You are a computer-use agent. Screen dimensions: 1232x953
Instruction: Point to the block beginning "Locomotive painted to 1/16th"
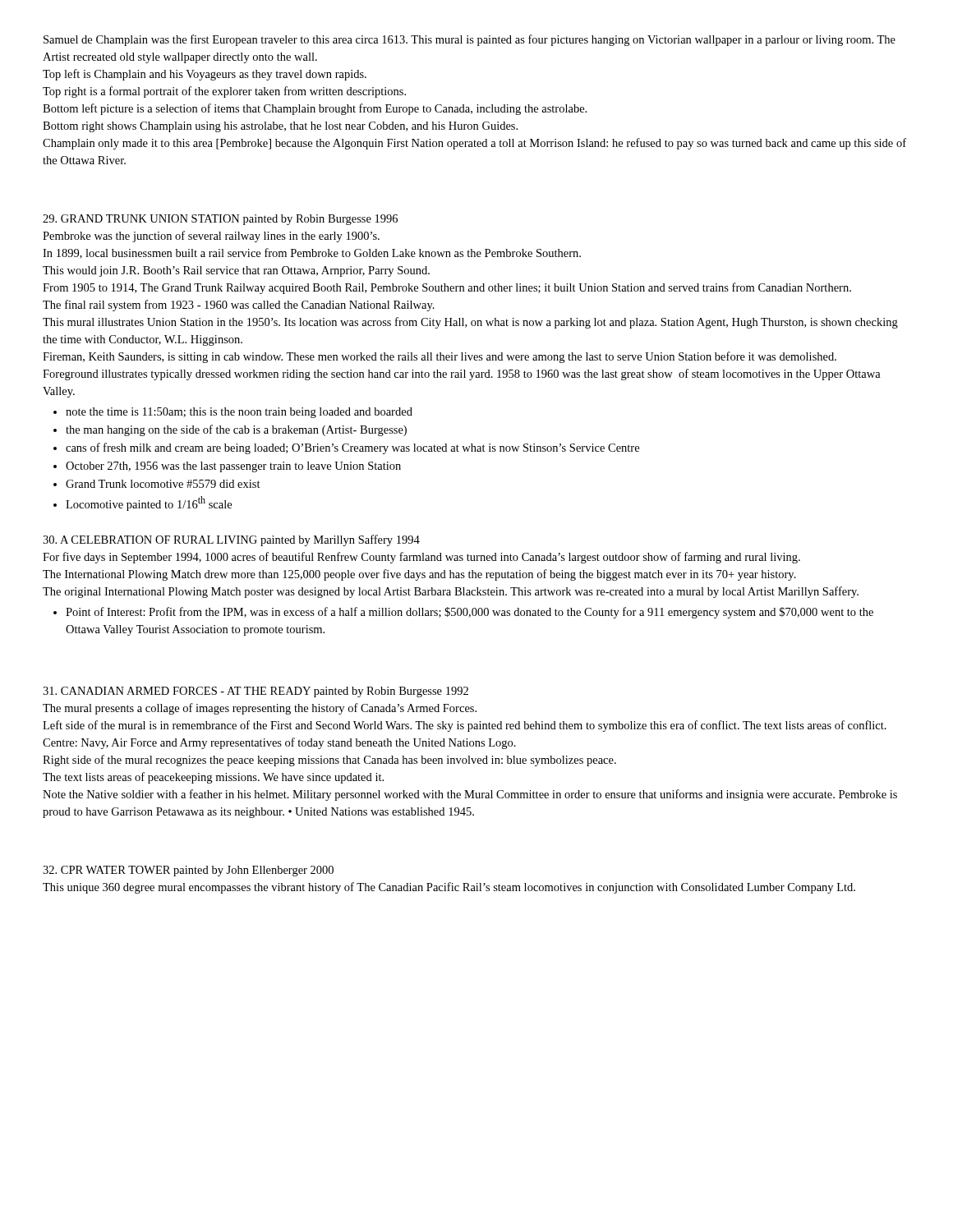[149, 503]
